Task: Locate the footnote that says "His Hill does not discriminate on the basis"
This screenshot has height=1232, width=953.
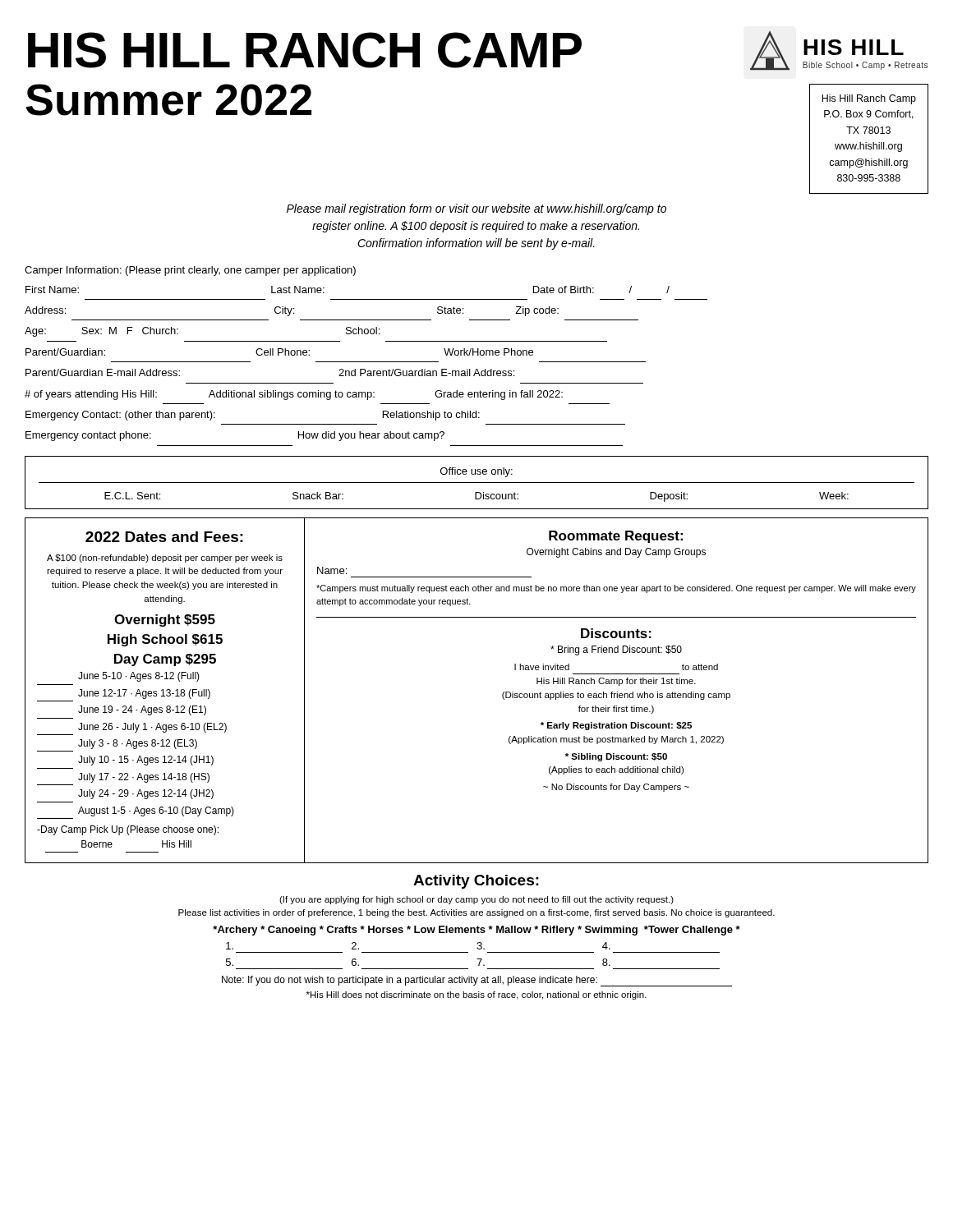Action: tap(476, 995)
